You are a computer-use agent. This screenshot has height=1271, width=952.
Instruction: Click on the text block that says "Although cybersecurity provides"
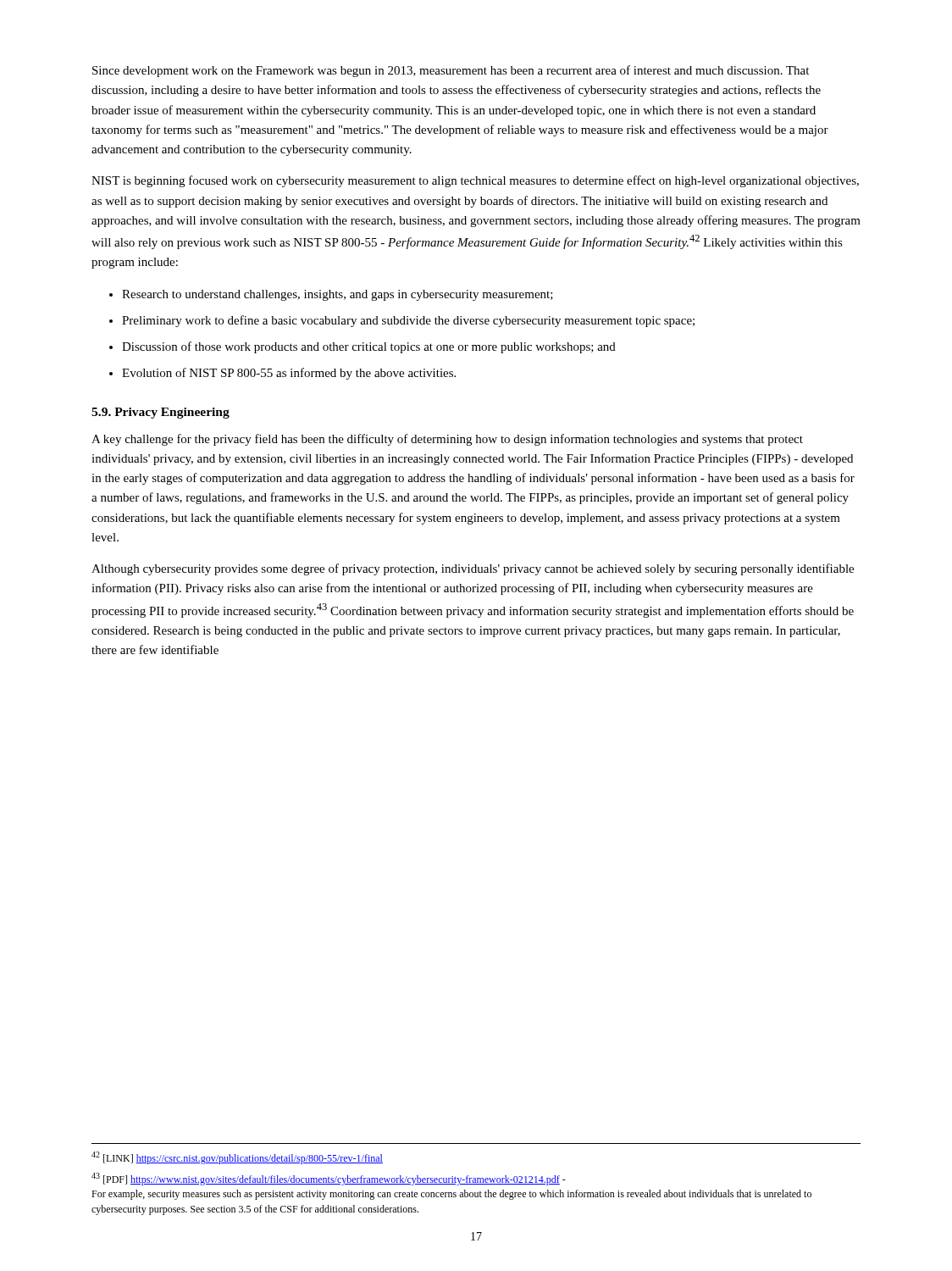473,609
